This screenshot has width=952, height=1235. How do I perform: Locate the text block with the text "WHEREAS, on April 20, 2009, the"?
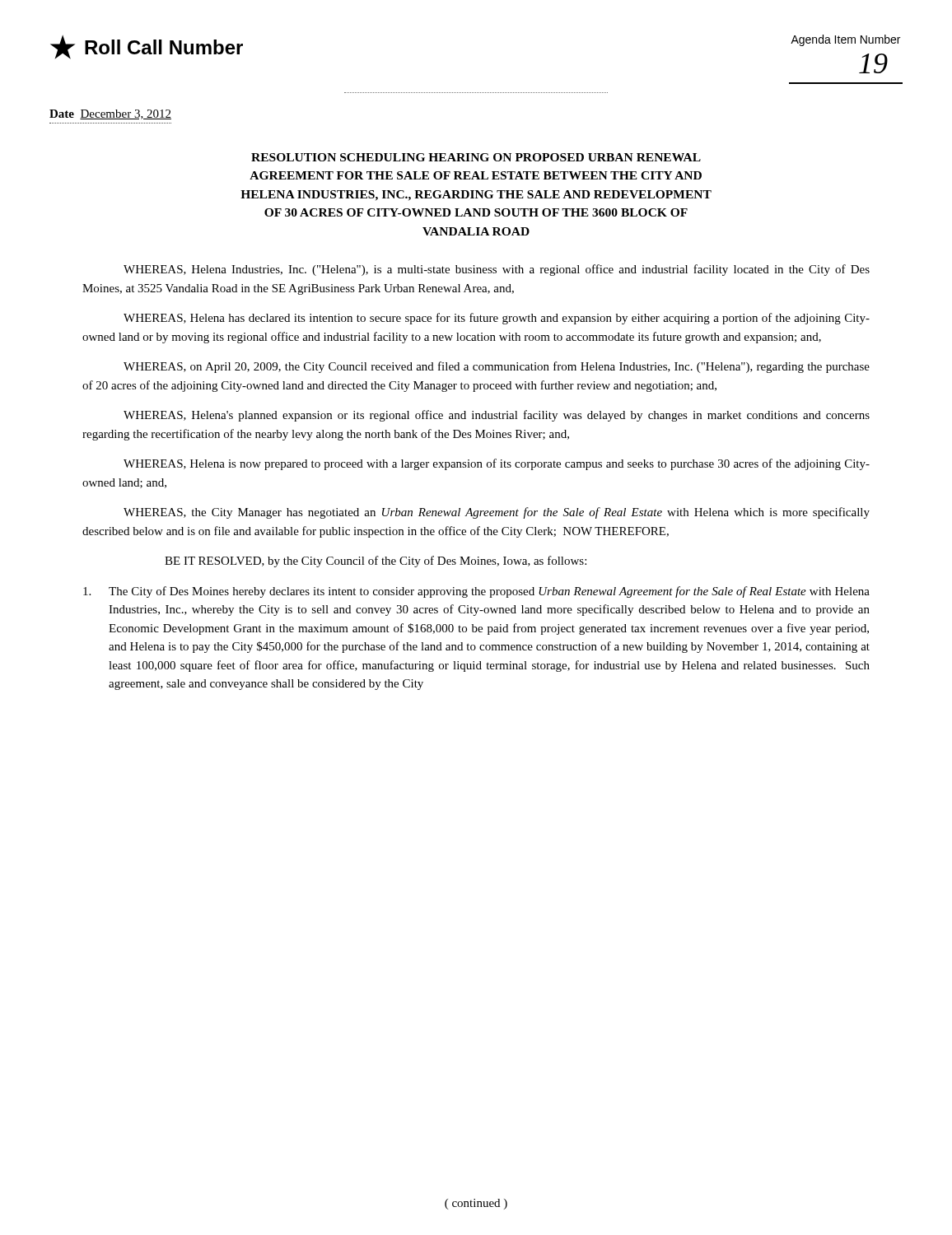[x=476, y=376]
